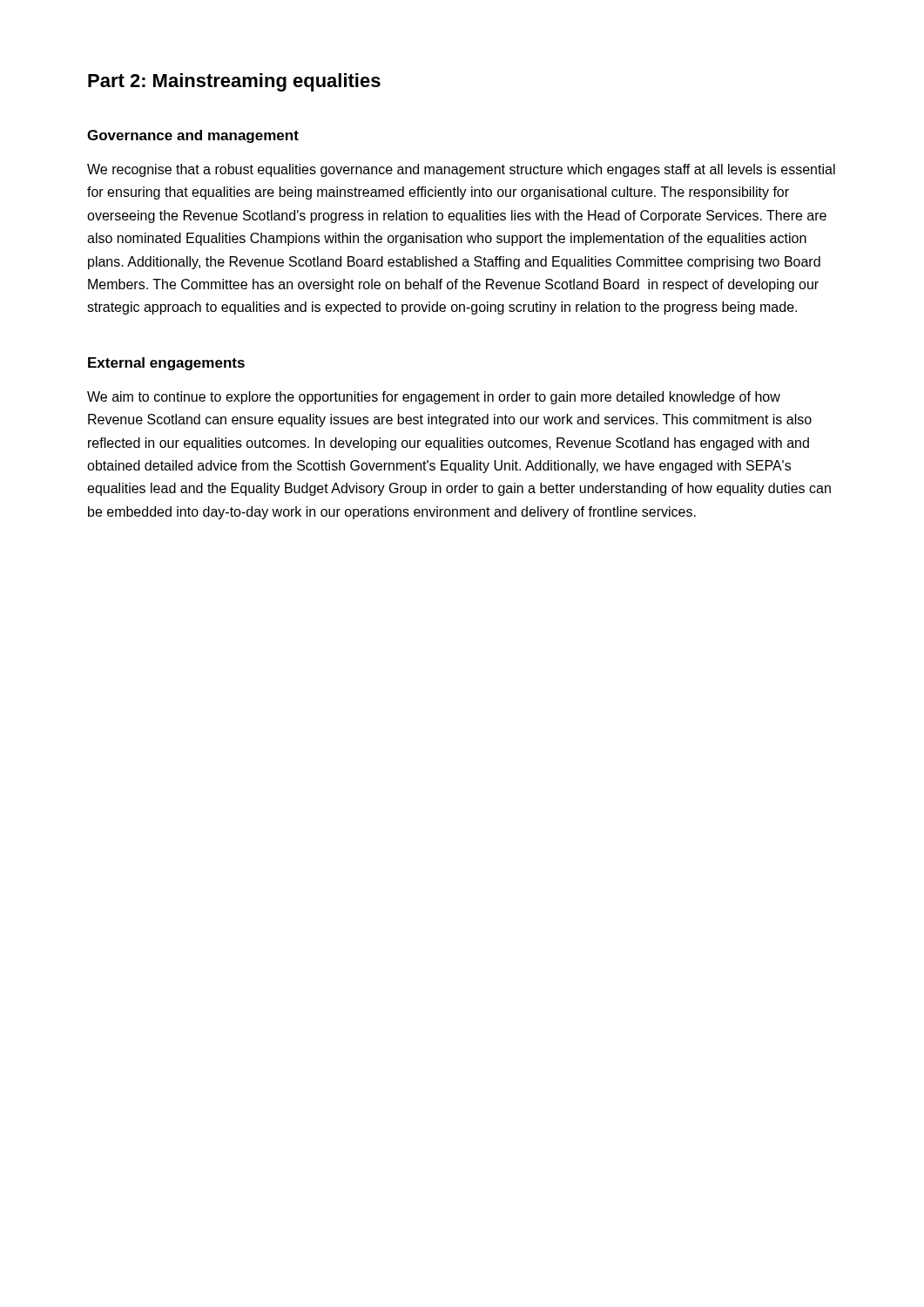Navigate to the region starting "External engagements"
The image size is (924, 1307).
coord(166,363)
